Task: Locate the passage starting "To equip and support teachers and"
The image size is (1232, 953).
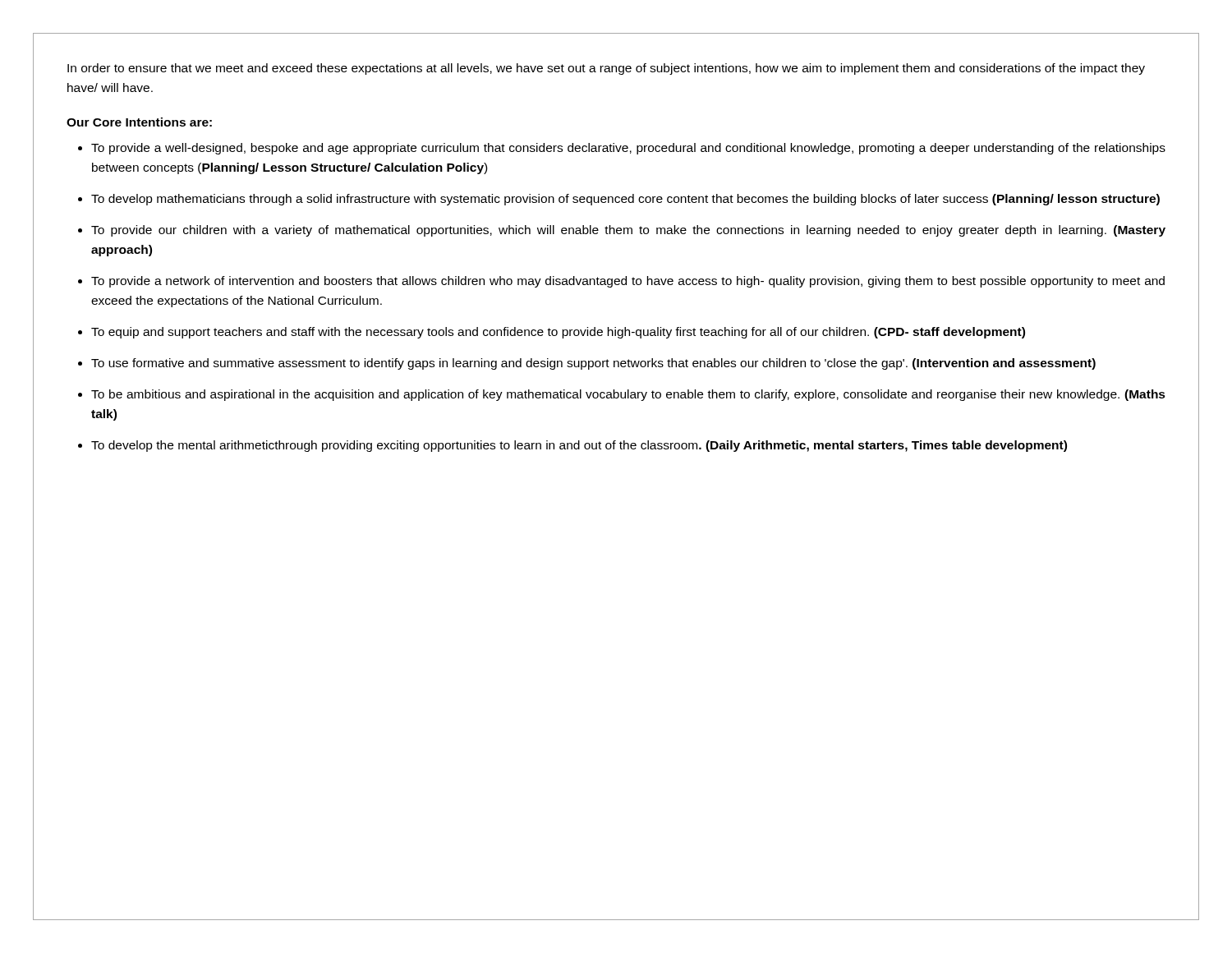Action: (558, 332)
